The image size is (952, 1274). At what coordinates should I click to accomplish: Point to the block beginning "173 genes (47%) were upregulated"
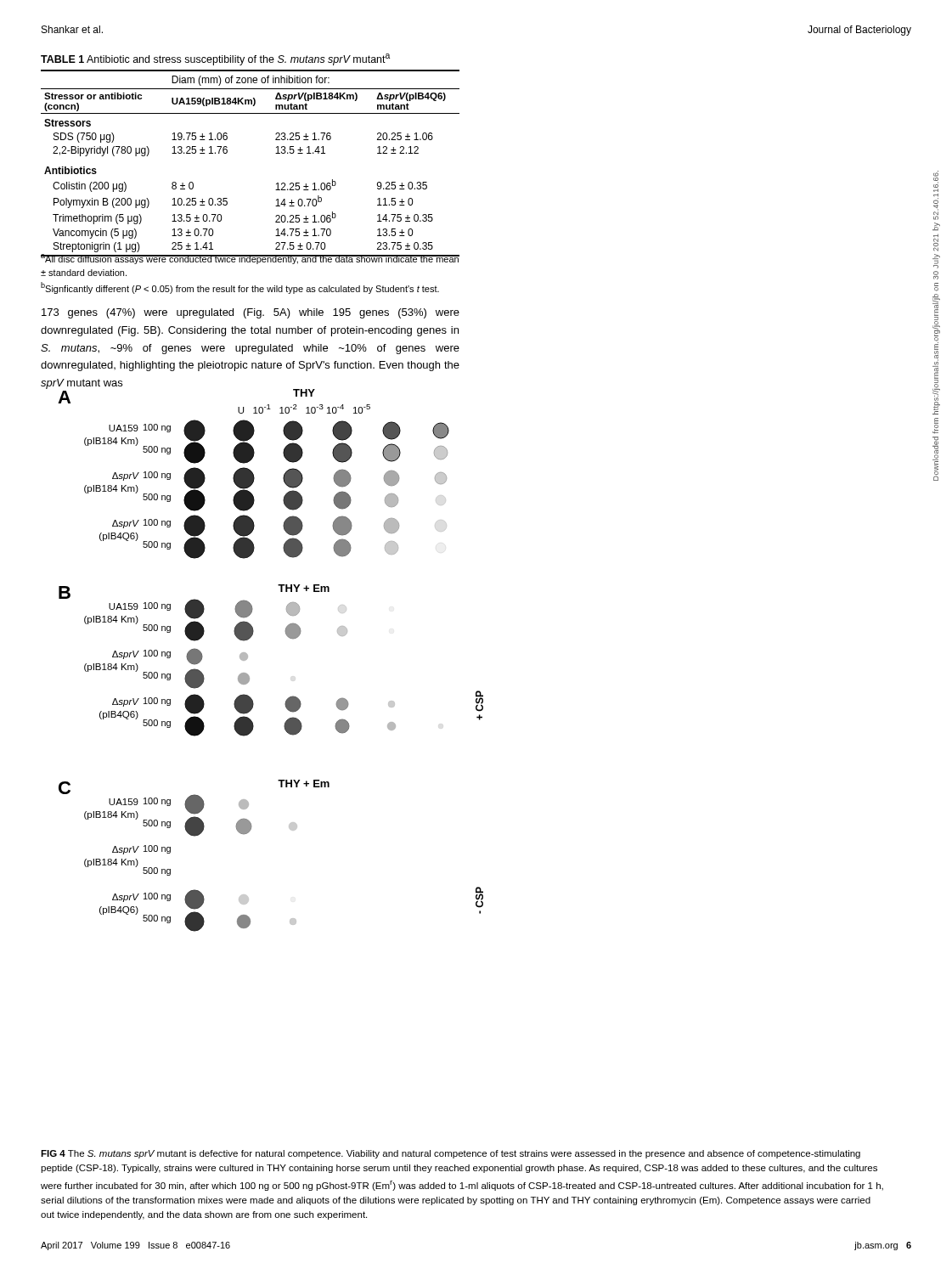point(250,347)
